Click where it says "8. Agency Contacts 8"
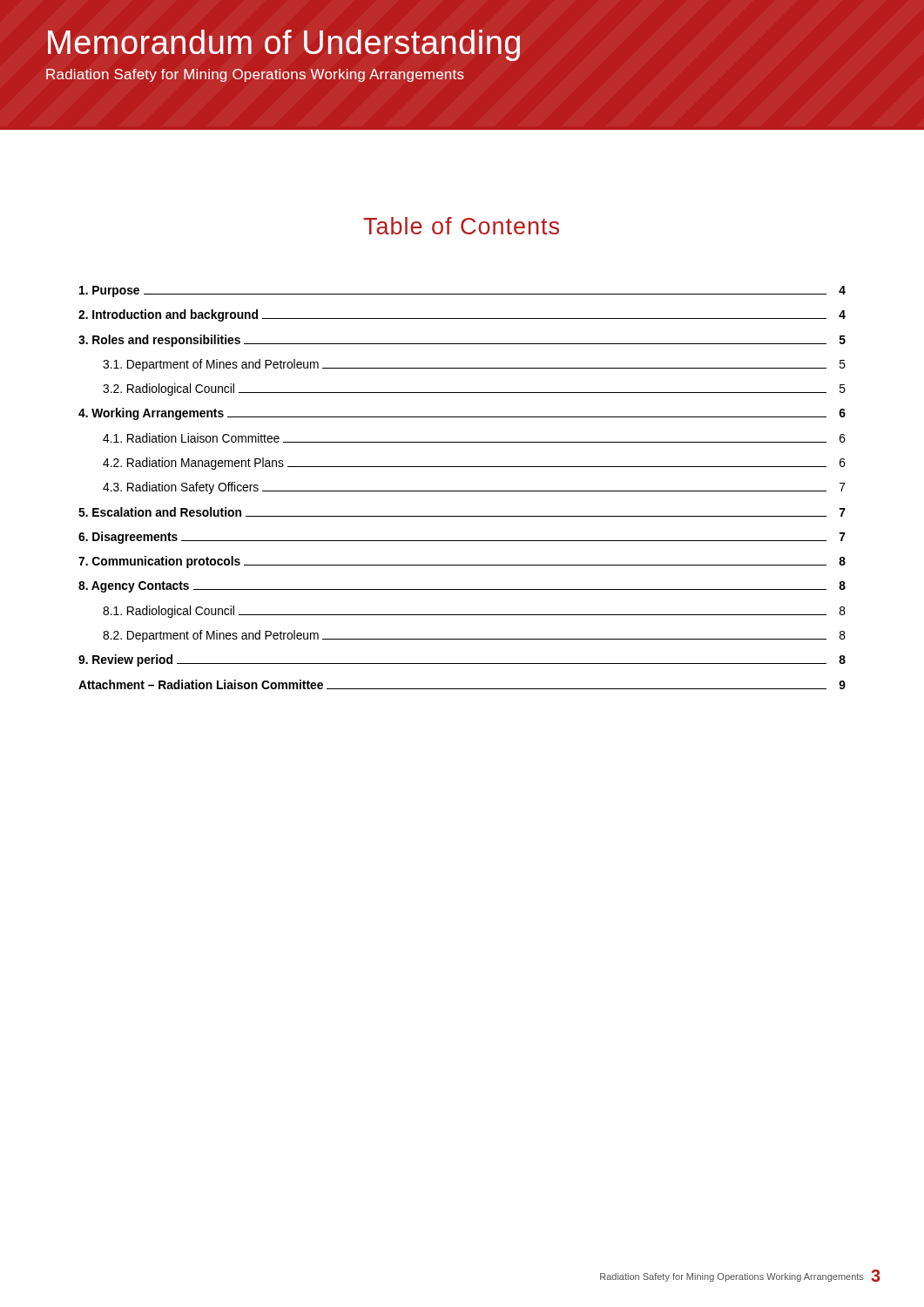The width and height of the screenshot is (924, 1307). coord(462,587)
